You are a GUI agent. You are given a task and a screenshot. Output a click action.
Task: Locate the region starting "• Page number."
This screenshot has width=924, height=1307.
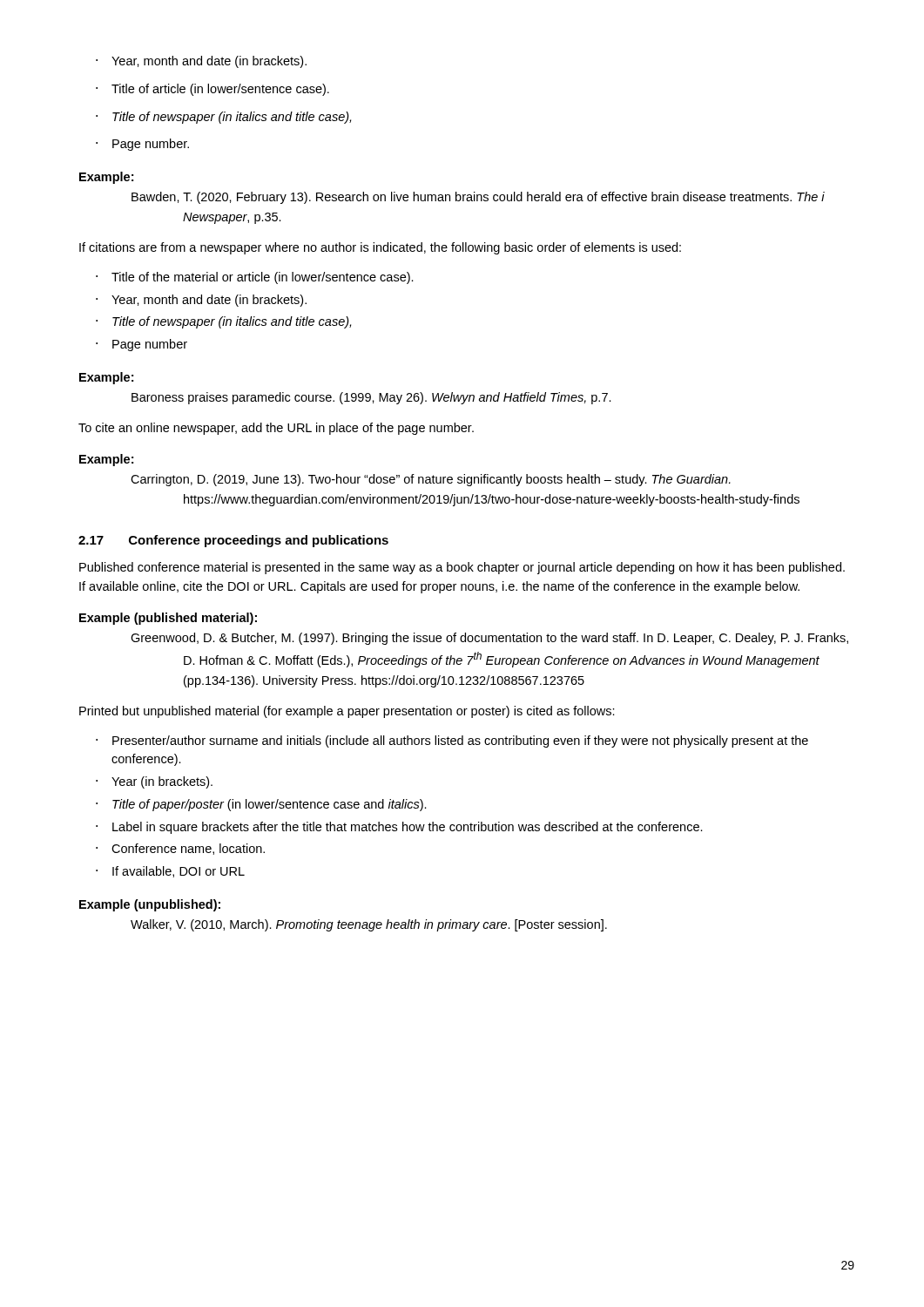(x=142, y=145)
